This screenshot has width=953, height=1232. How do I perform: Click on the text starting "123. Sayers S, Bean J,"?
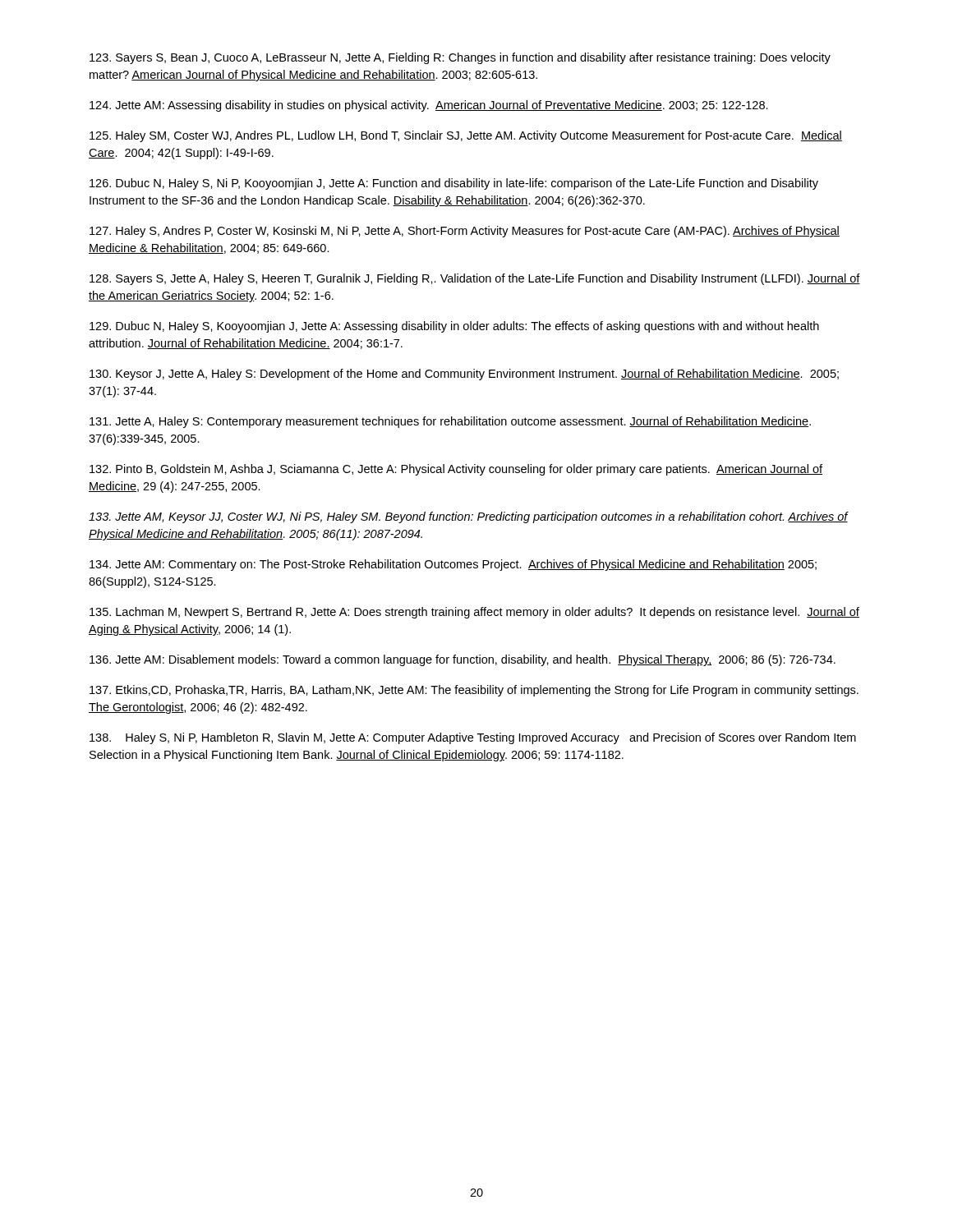point(460,66)
